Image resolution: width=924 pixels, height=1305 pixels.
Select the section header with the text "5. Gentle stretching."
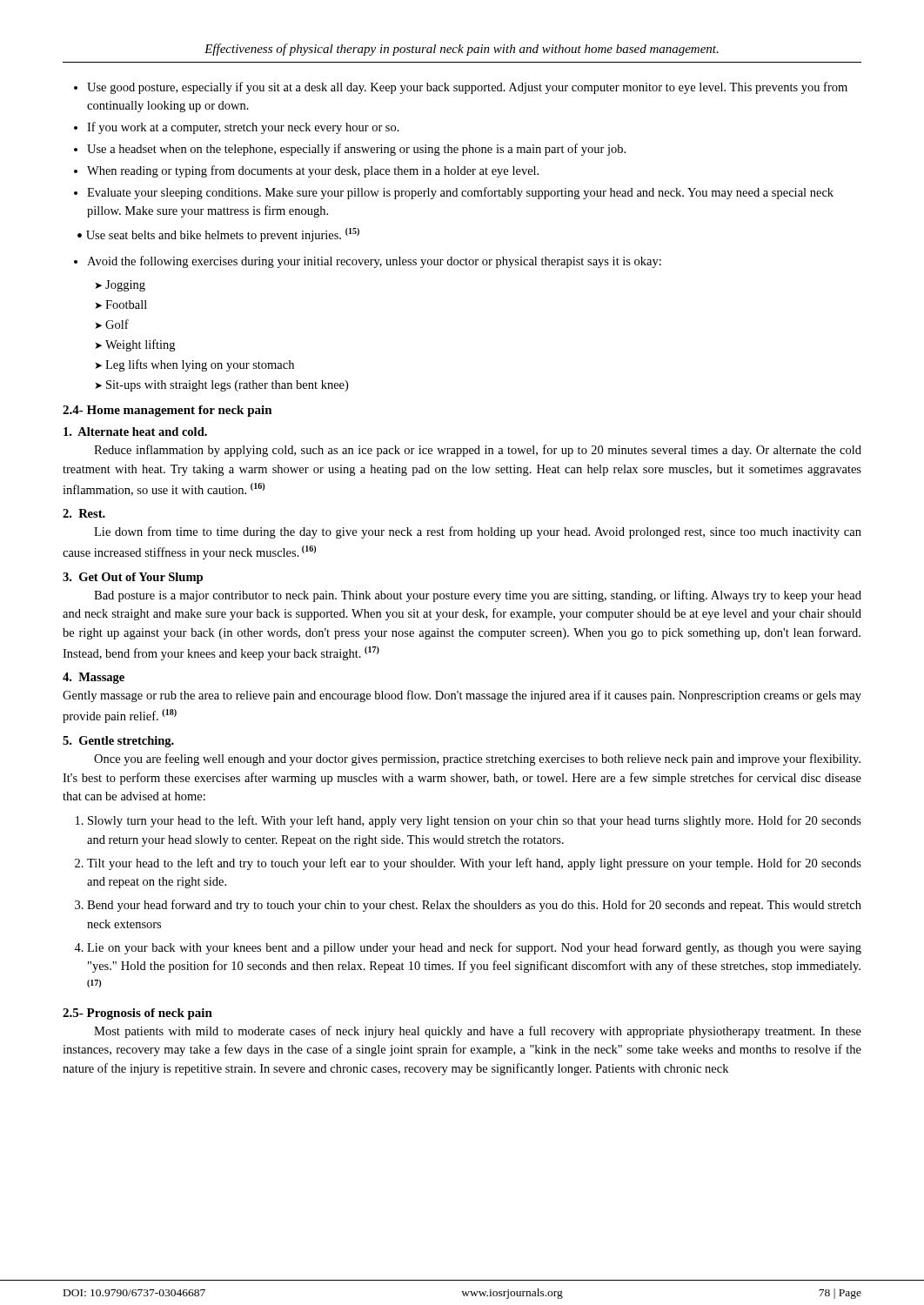pos(118,740)
